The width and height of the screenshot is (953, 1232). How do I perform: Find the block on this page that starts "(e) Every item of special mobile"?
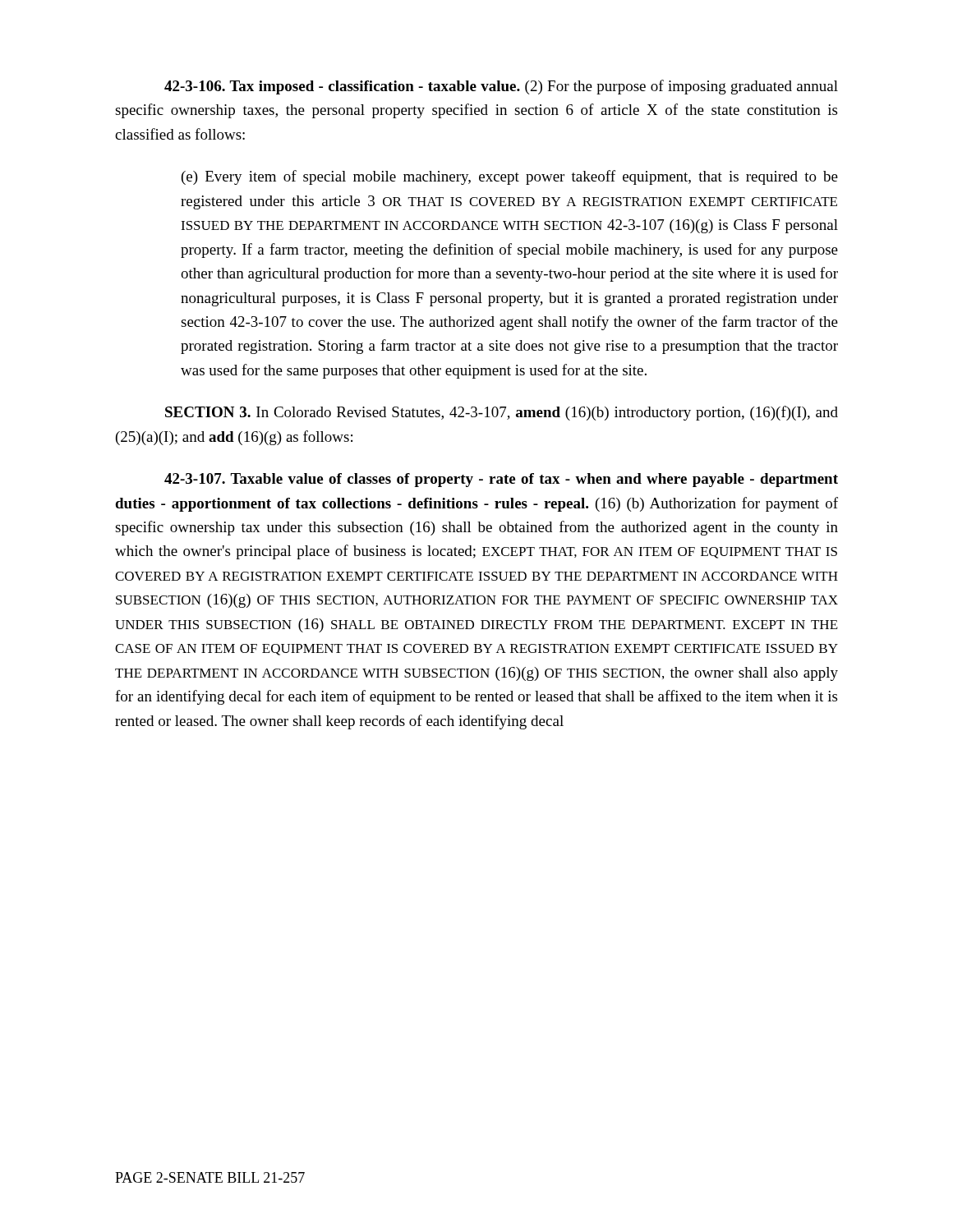coord(509,273)
